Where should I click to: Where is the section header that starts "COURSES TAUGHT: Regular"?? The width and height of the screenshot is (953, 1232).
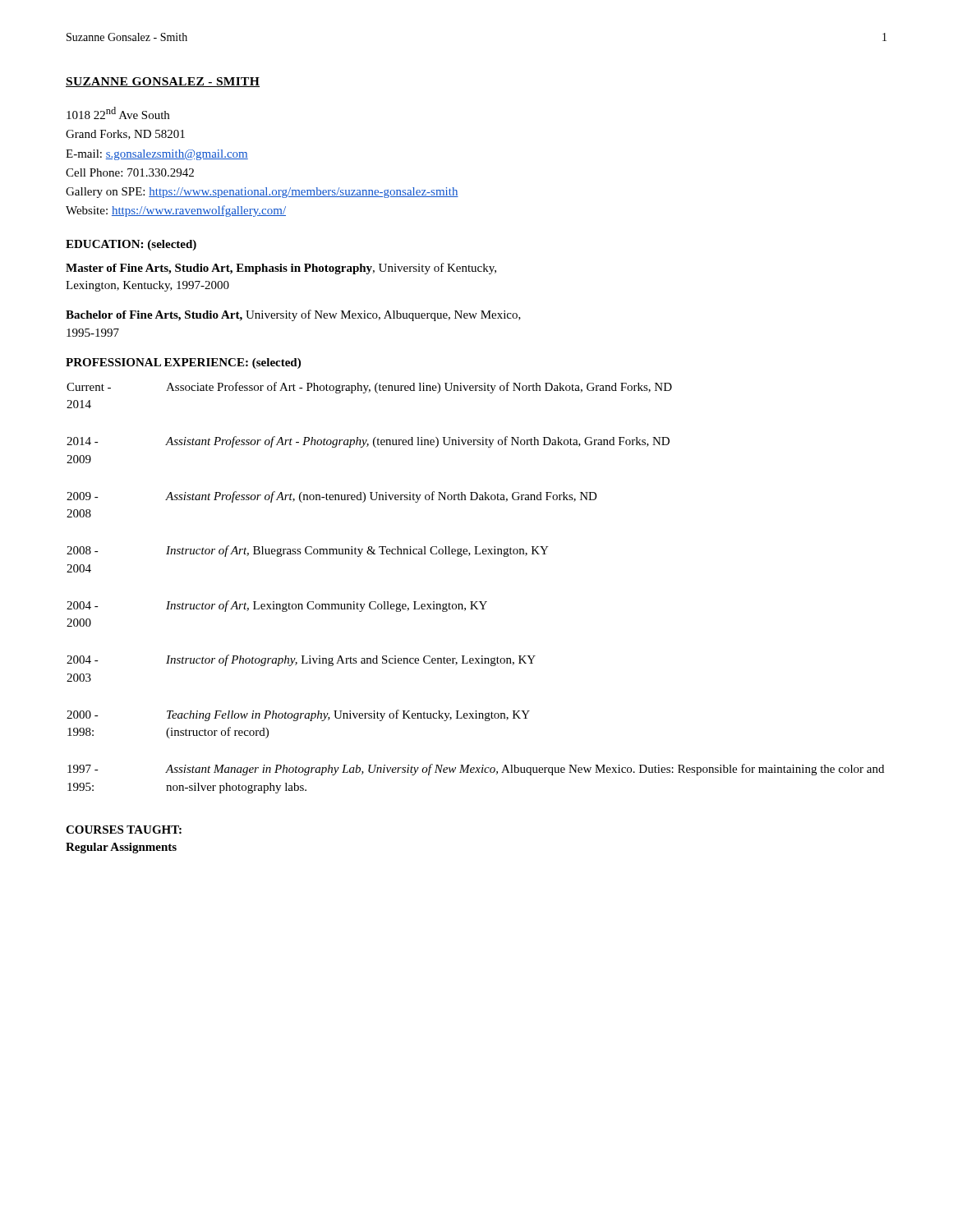[124, 830]
